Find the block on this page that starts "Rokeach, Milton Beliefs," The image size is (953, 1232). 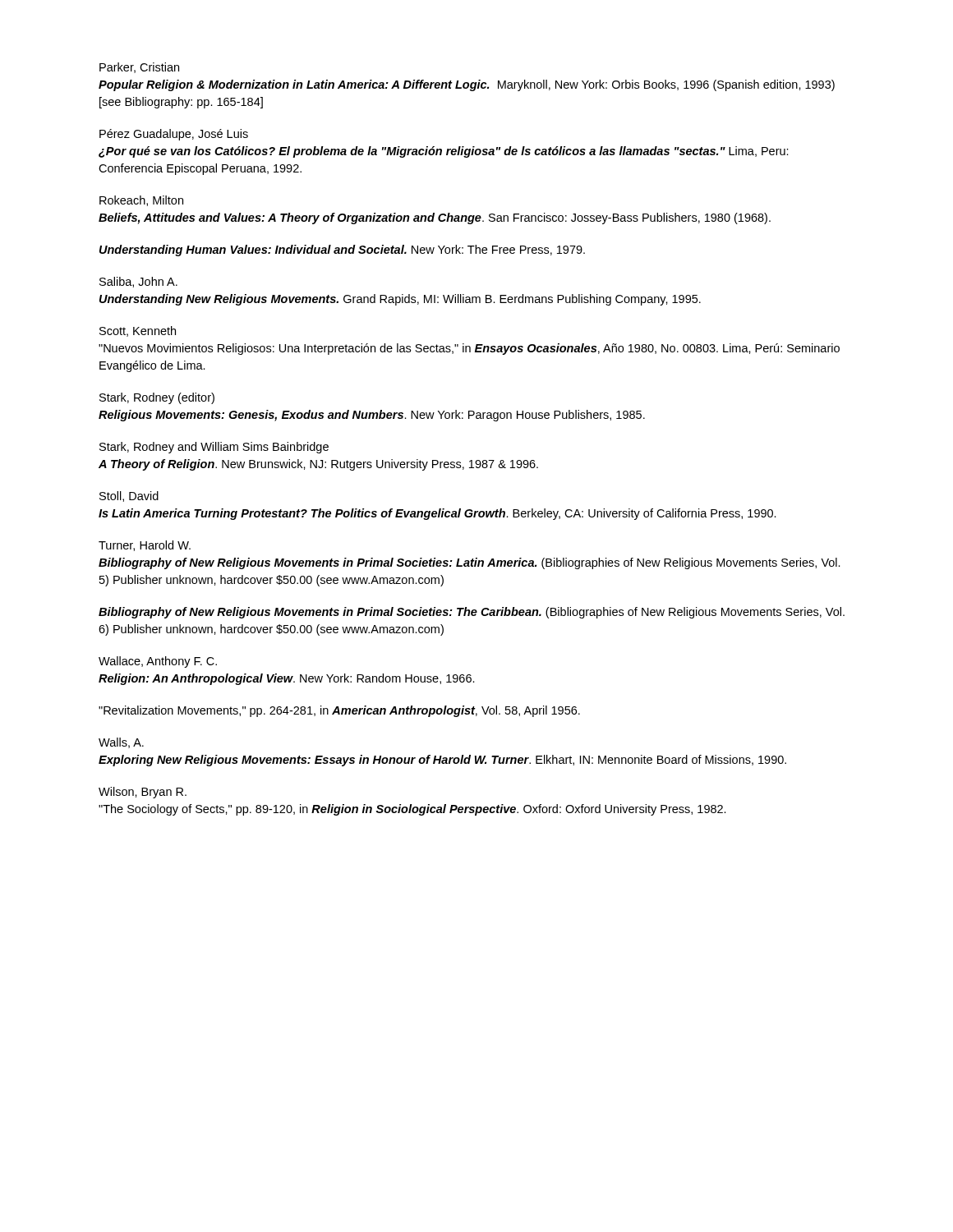tap(476, 210)
